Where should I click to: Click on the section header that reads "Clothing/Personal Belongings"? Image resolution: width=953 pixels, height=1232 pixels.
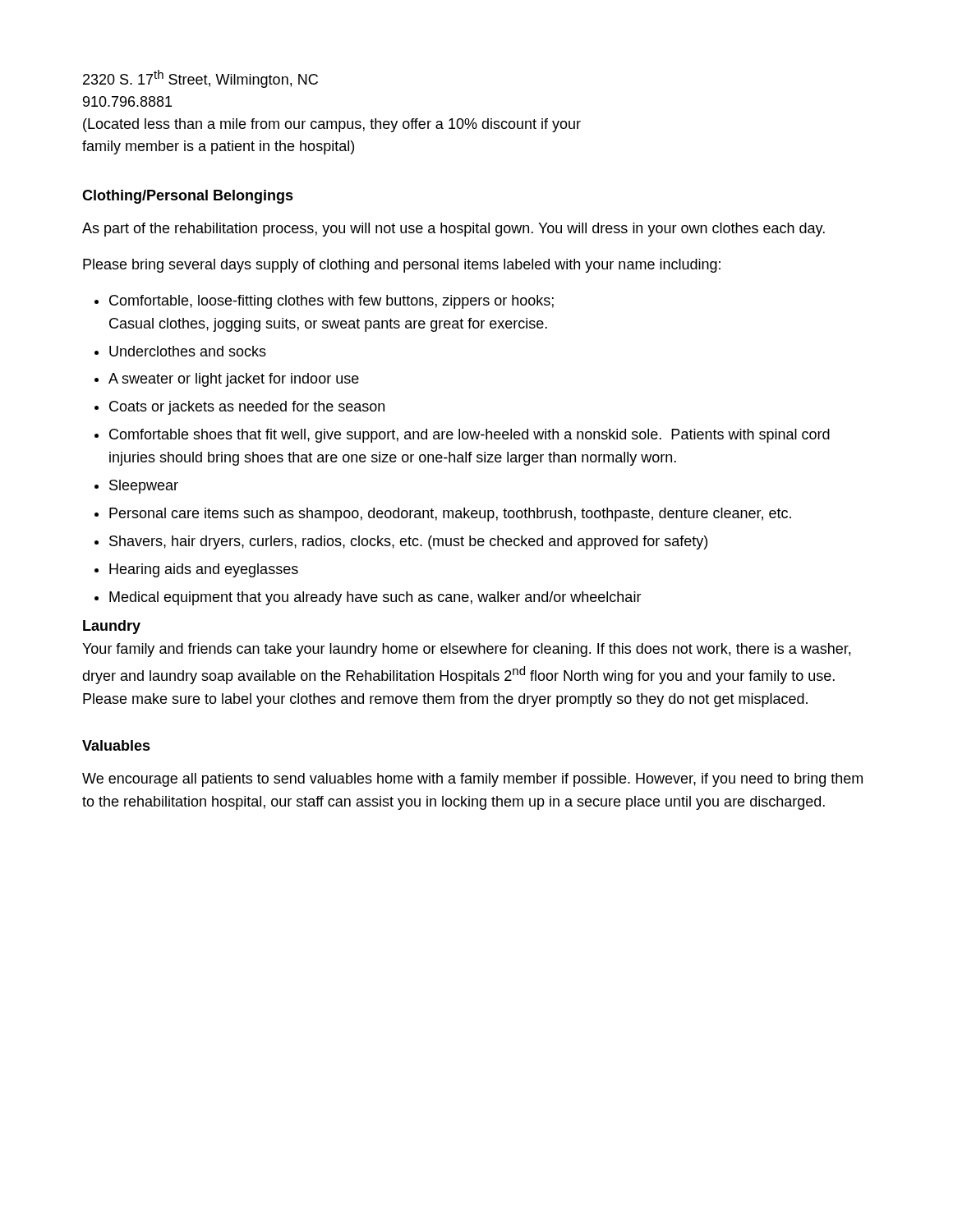[x=188, y=195]
